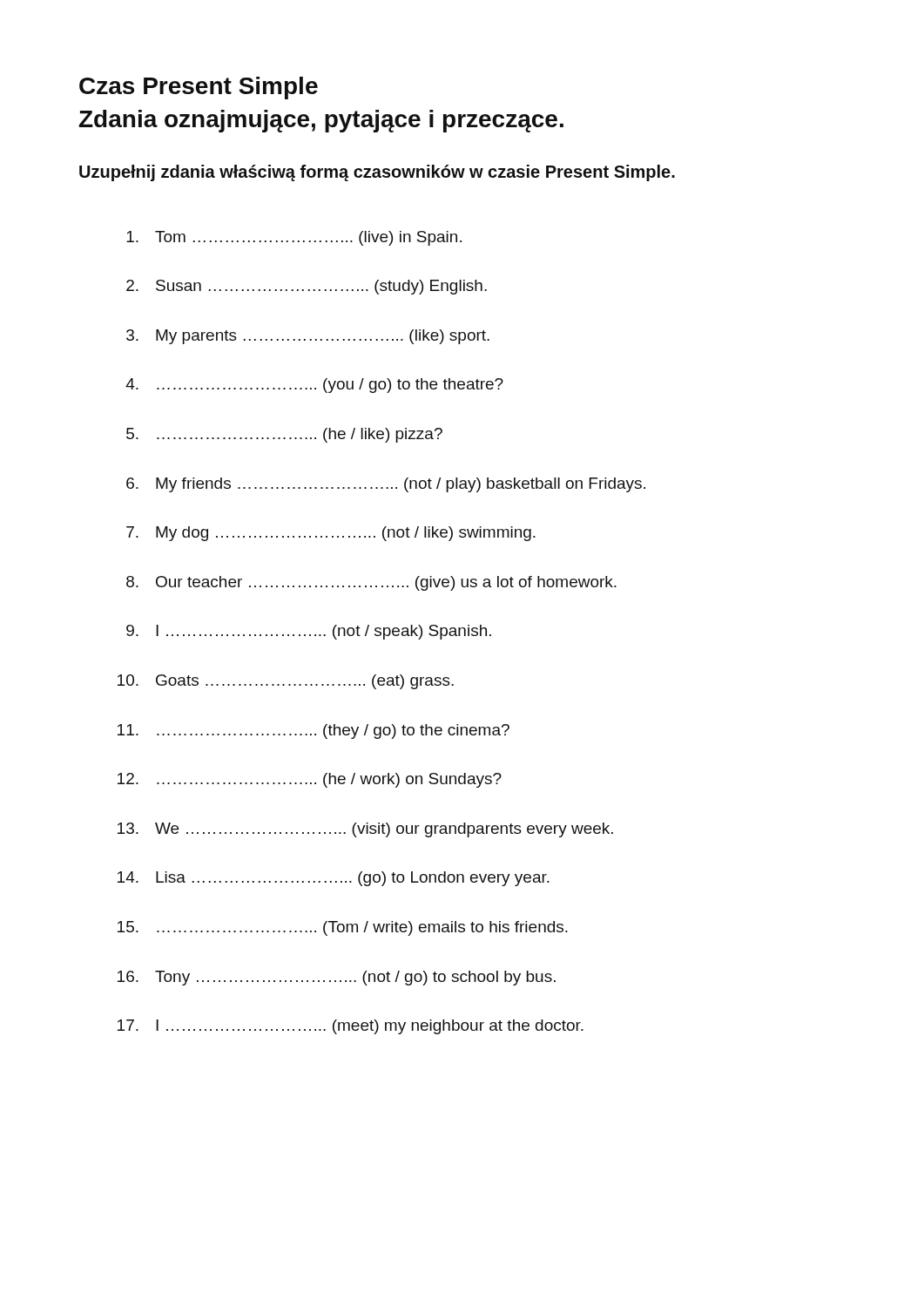The image size is (924, 1307).
Task: Click on the passage starting "16. Tony ………………………... (not /"
Action: pos(462,977)
